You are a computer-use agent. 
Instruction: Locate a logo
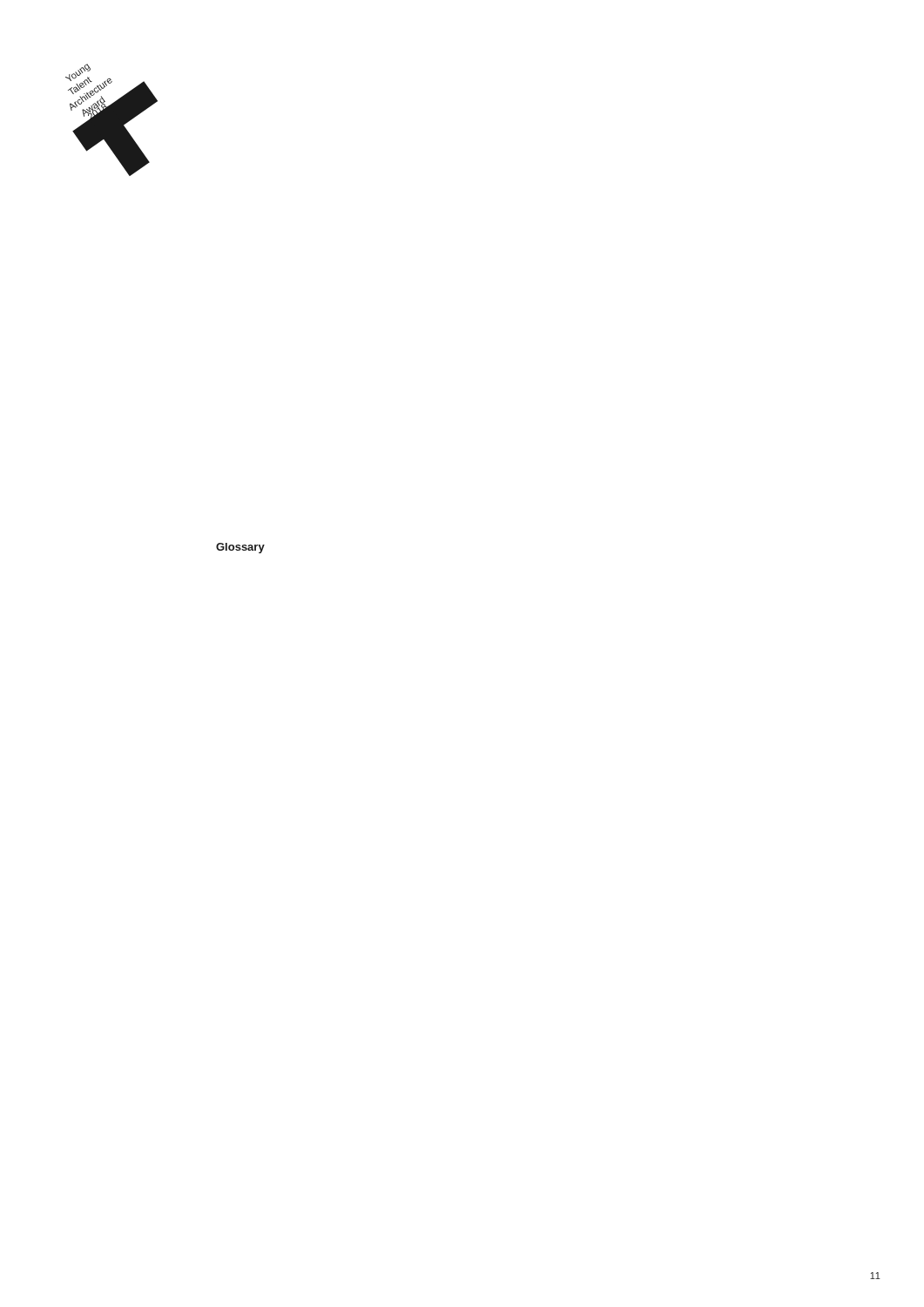tap(113, 113)
